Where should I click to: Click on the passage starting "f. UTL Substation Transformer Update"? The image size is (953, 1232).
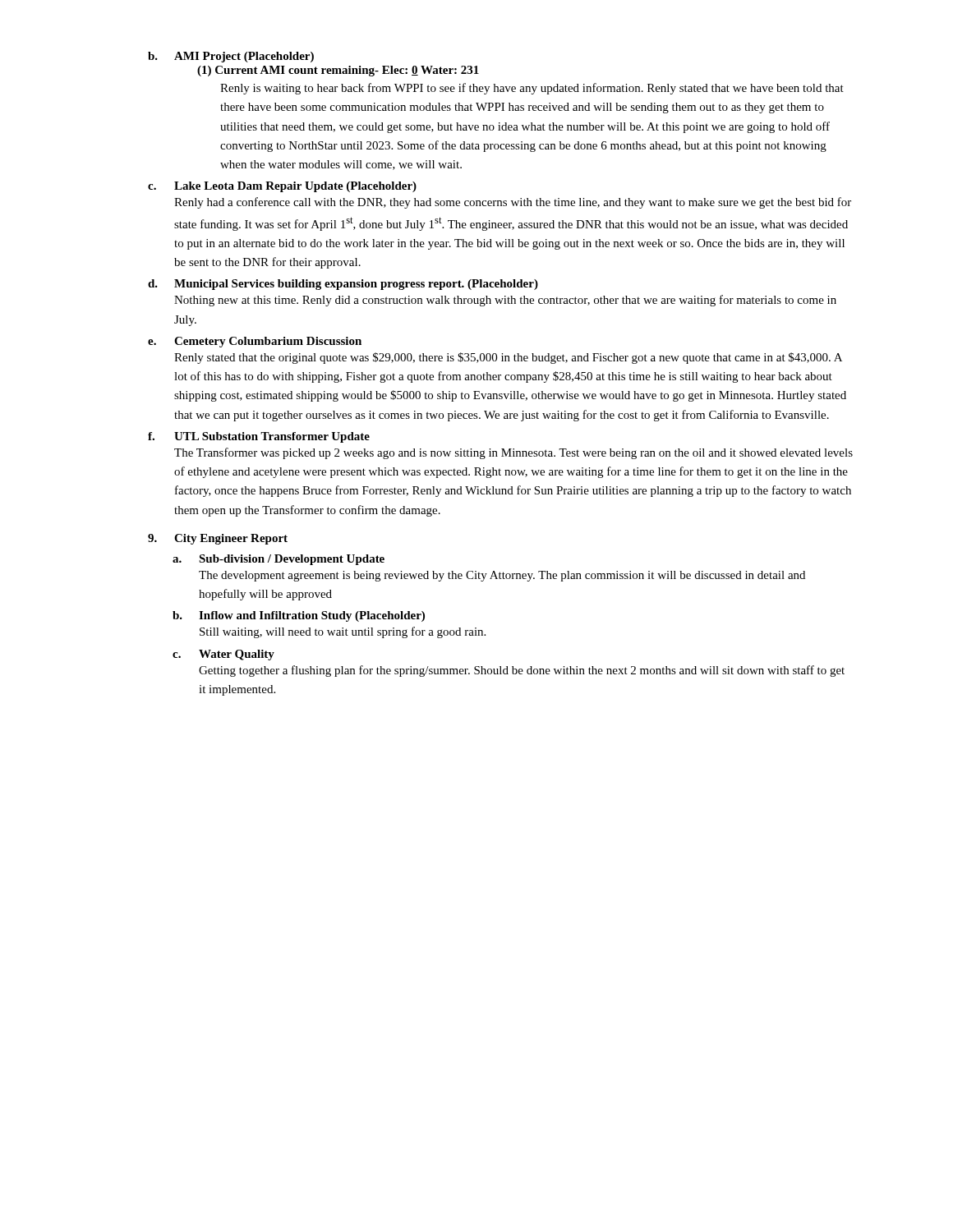click(x=501, y=475)
